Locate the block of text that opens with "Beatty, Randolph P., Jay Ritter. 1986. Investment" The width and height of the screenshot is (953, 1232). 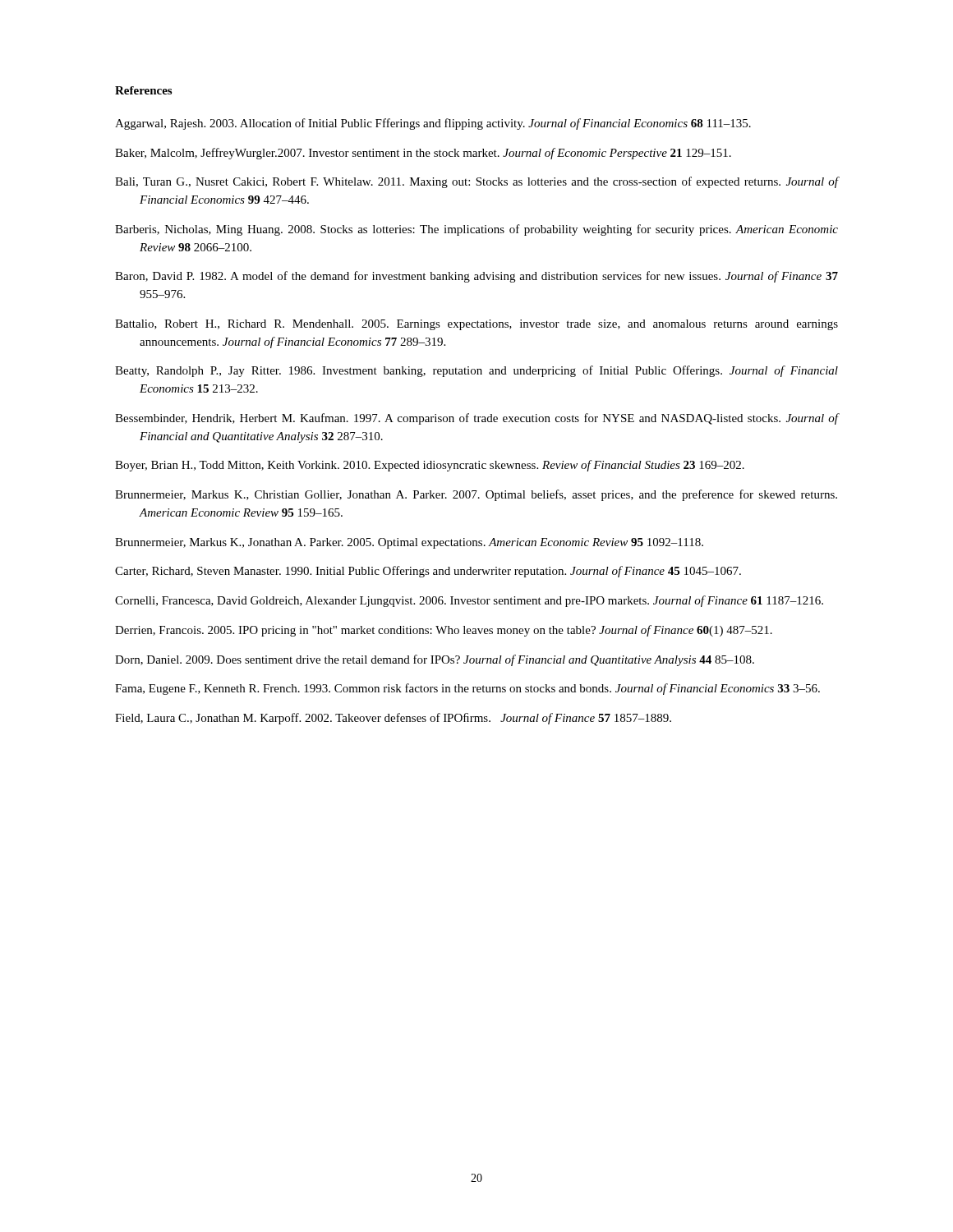[x=476, y=380]
